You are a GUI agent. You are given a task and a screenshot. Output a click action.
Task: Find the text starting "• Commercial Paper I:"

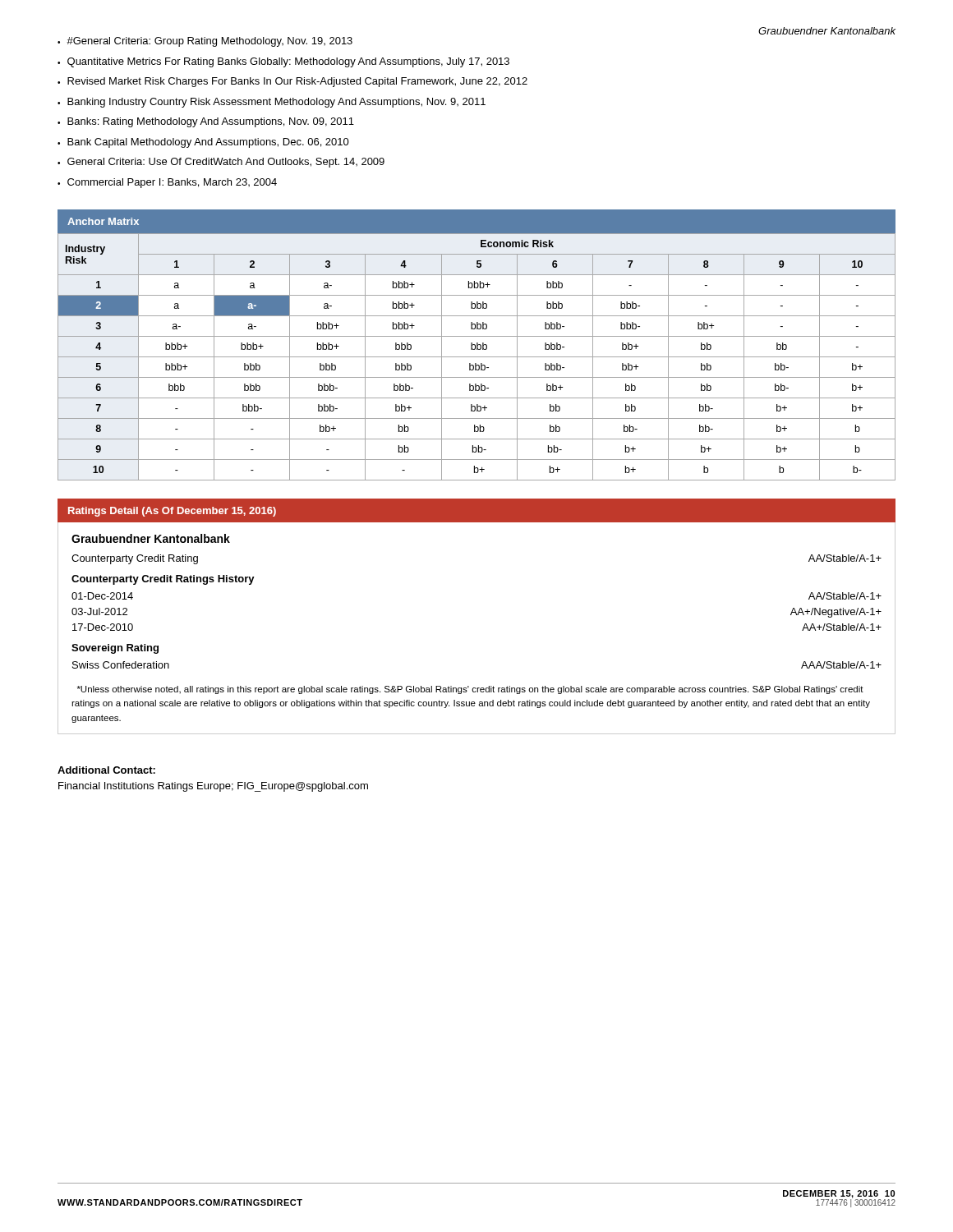[x=167, y=182]
